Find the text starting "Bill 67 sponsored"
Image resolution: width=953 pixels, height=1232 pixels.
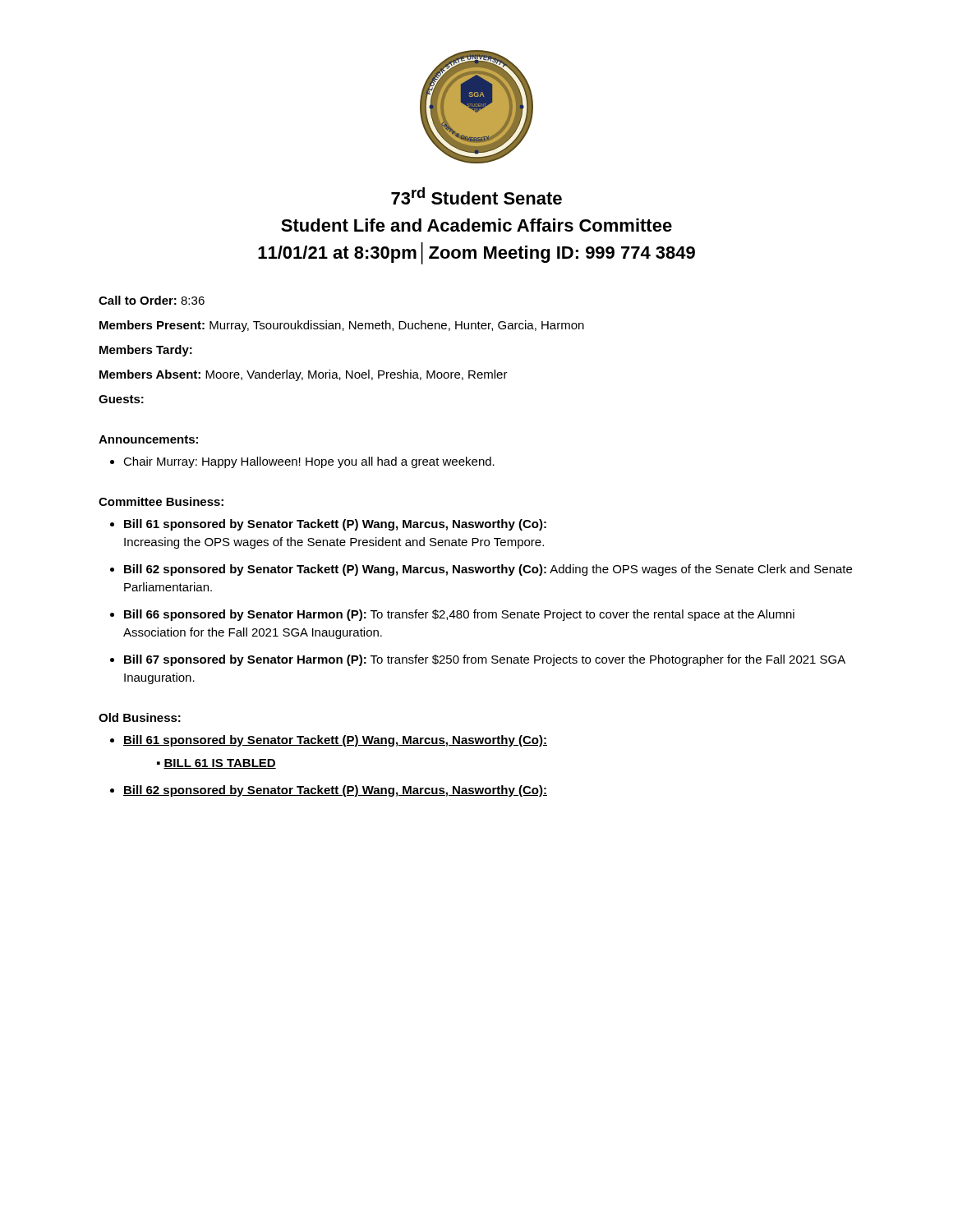click(x=489, y=669)
